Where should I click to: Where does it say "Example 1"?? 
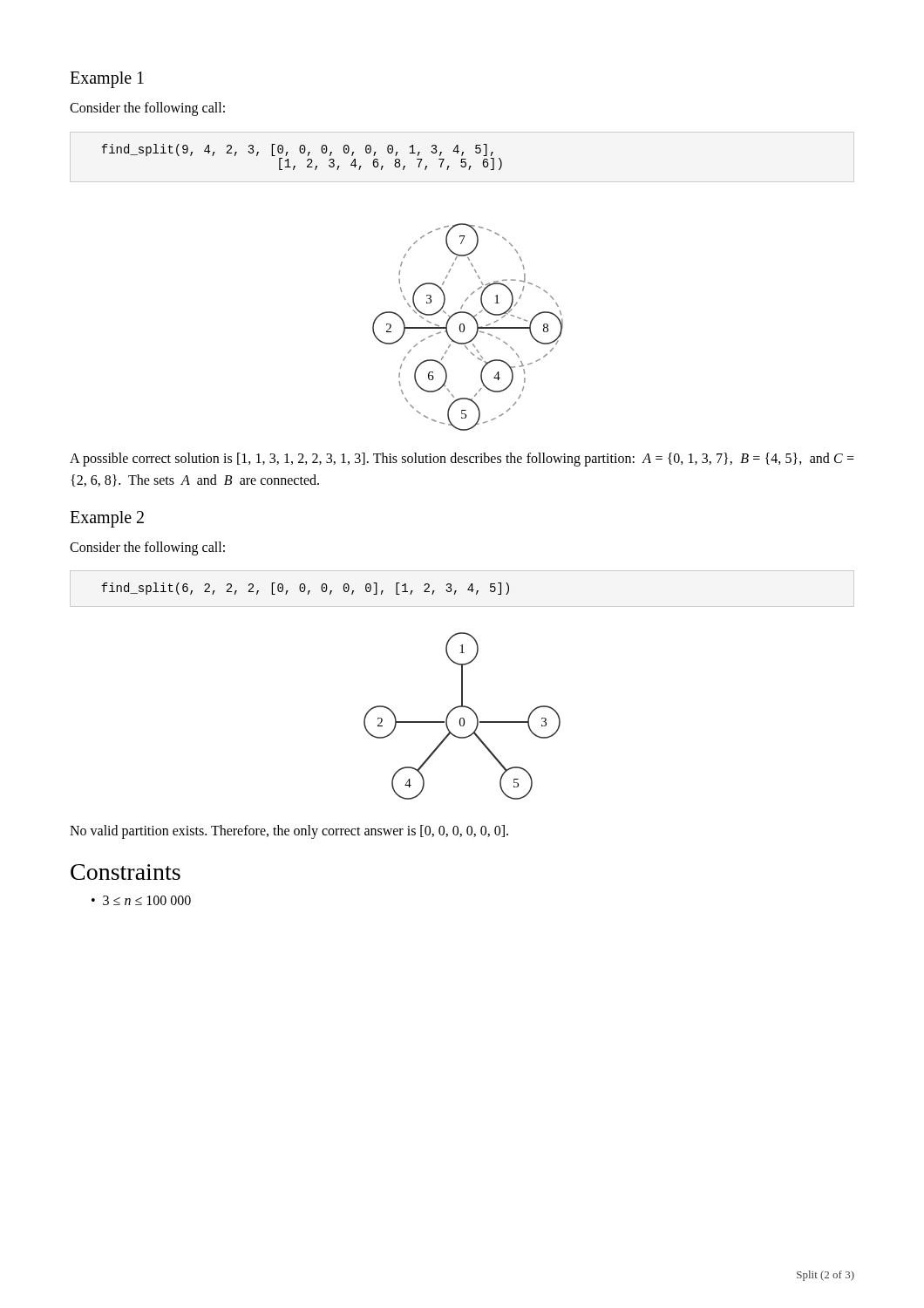click(x=107, y=78)
